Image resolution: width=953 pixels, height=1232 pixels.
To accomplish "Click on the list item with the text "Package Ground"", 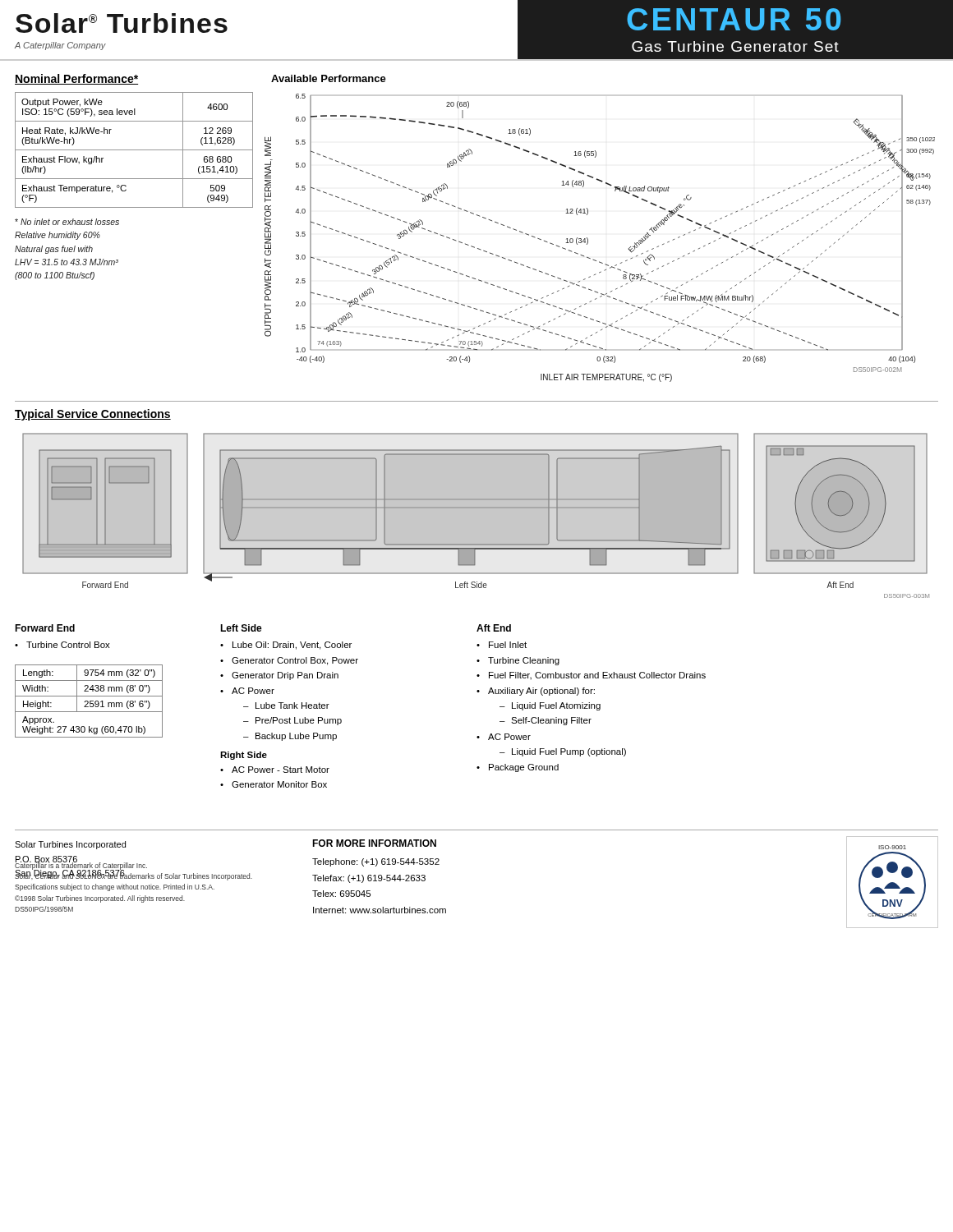I will tap(523, 767).
